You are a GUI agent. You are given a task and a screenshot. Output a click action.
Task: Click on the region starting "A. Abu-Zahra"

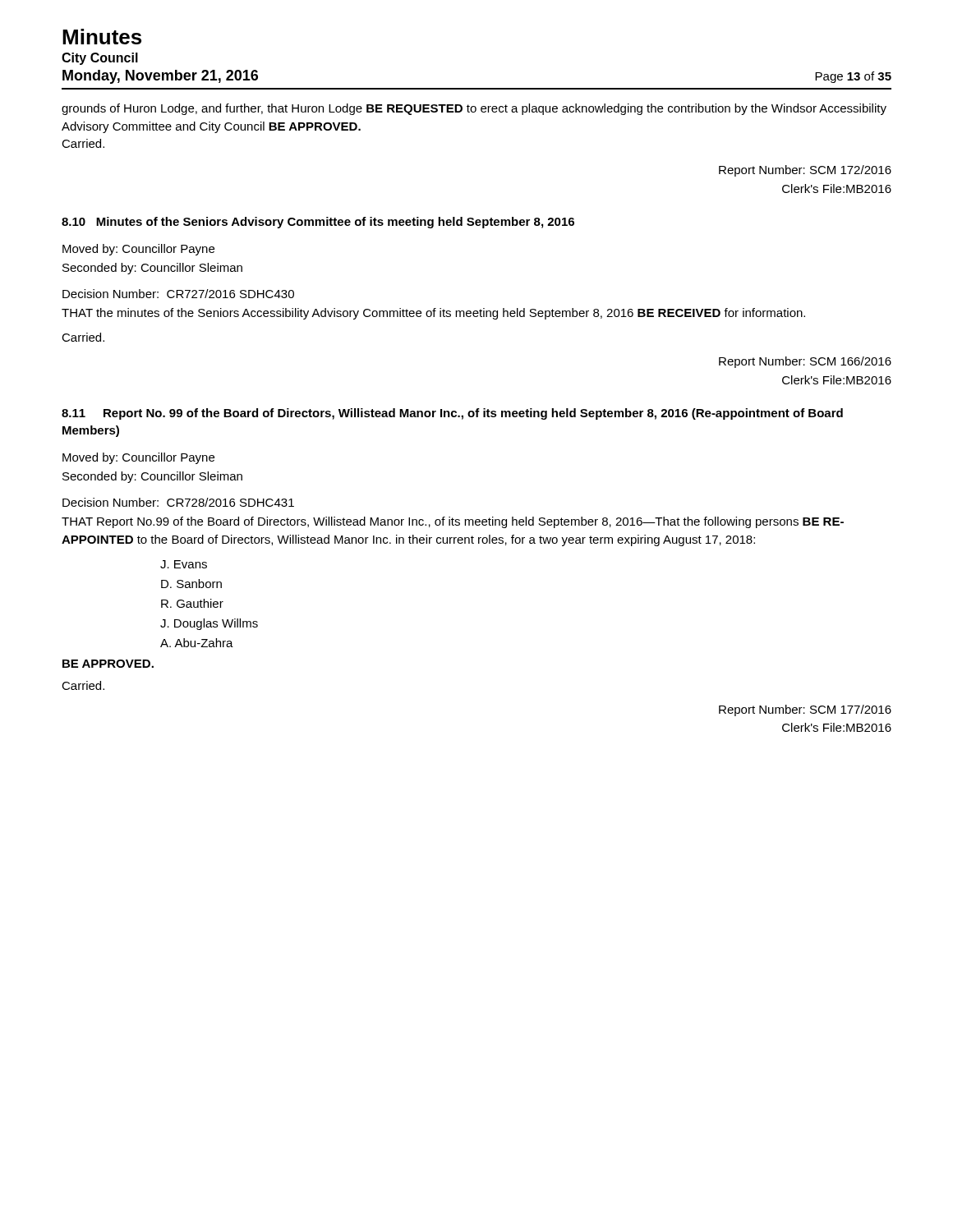click(197, 642)
